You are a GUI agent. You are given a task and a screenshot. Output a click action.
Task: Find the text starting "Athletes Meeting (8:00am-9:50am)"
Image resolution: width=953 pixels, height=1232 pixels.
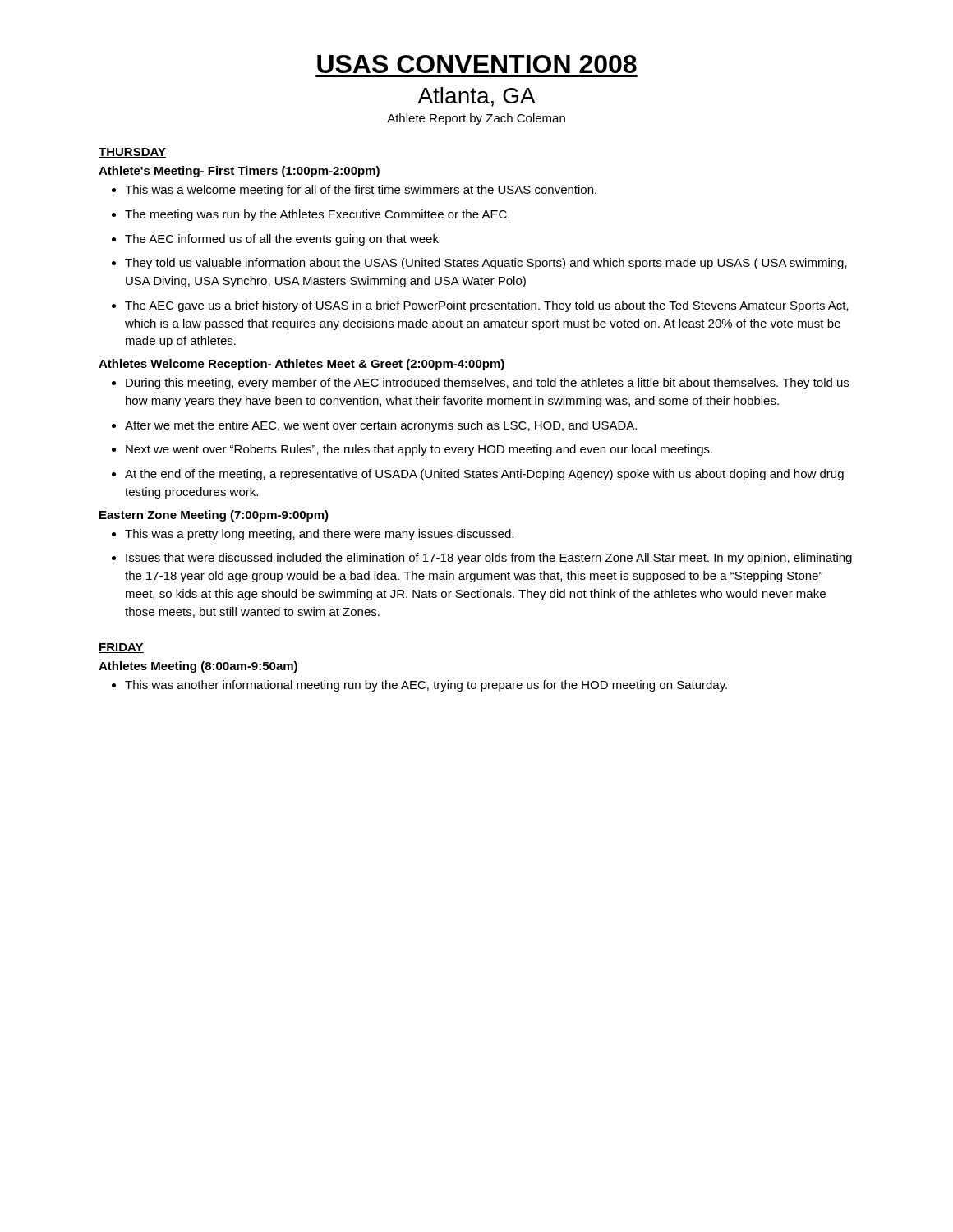(198, 666)
